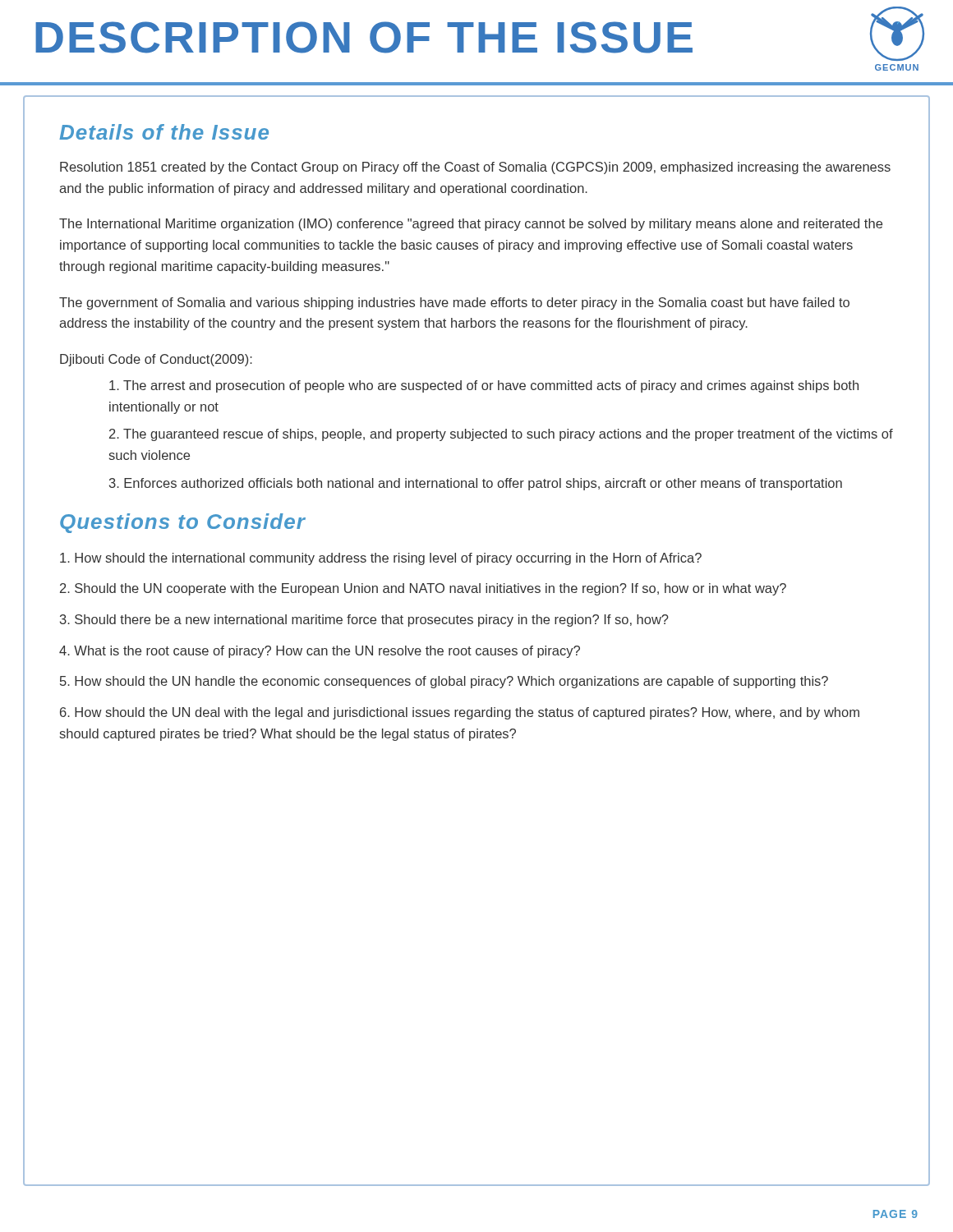
Task: Find the element starting "2. The guaranteed rescue"
Action: 501,445
